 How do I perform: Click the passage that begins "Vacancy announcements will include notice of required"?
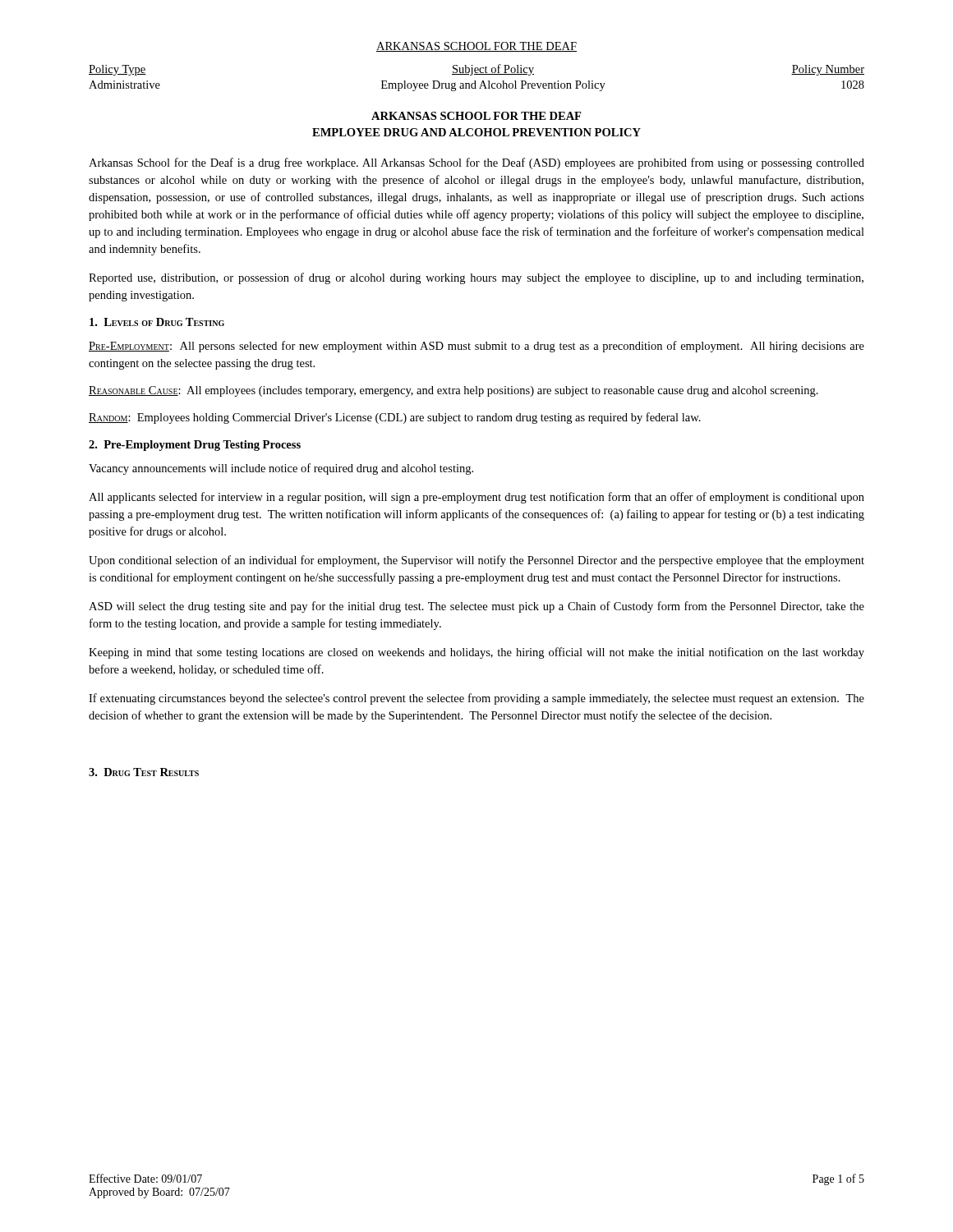point(281,468)
